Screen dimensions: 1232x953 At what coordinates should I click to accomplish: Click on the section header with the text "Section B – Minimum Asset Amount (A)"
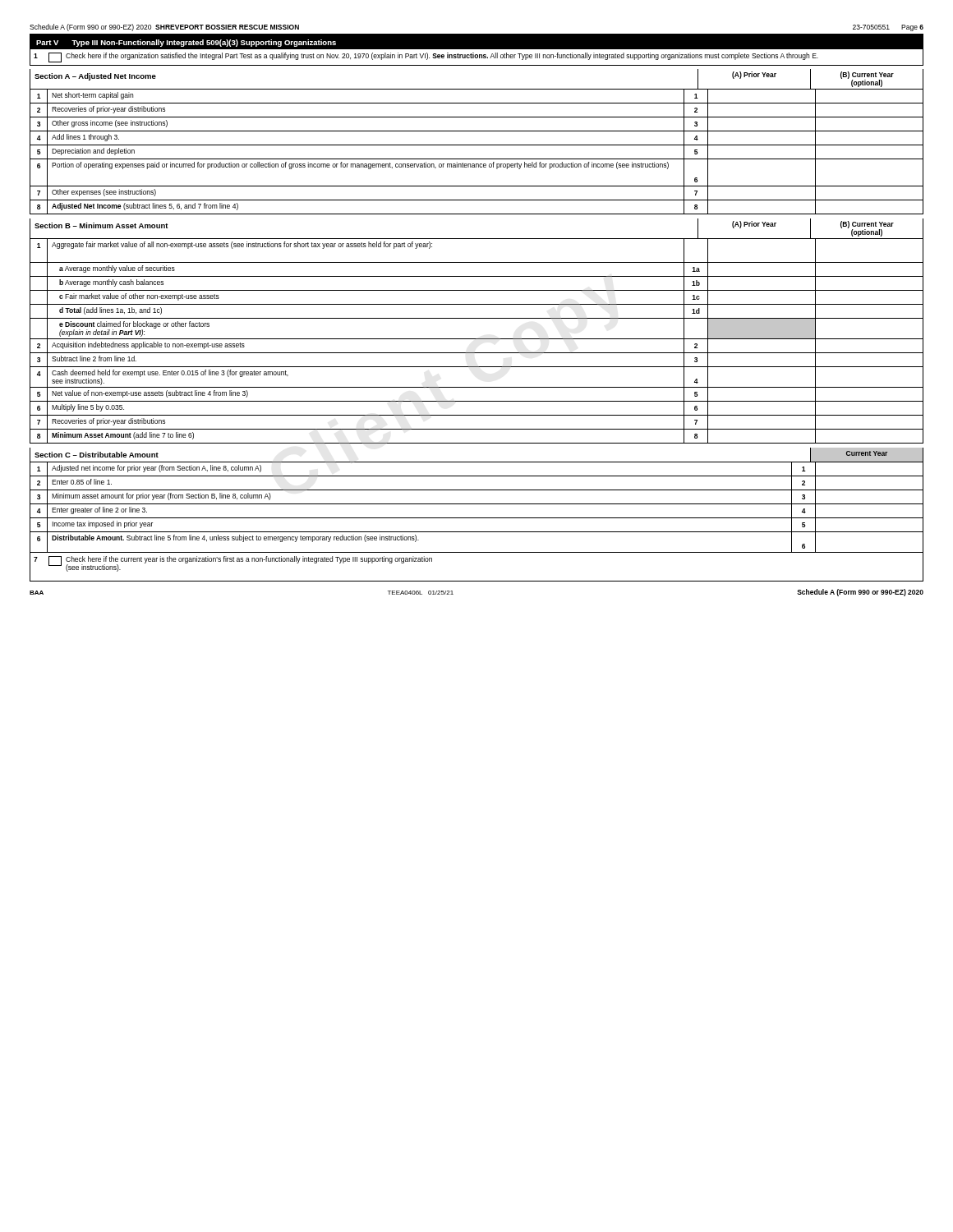[476, 228]
